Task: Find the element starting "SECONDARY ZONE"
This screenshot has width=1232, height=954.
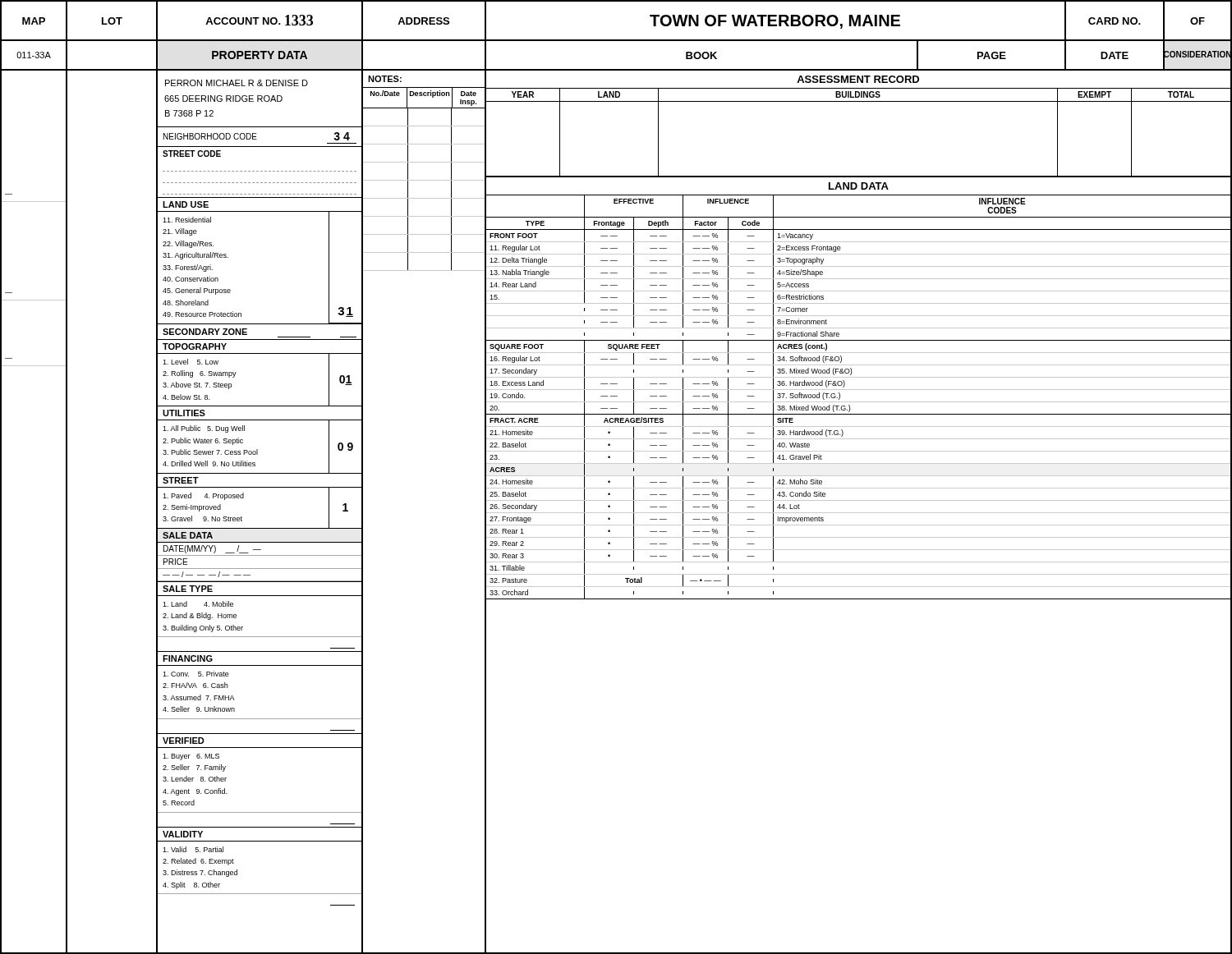Action: coord(205,331)
